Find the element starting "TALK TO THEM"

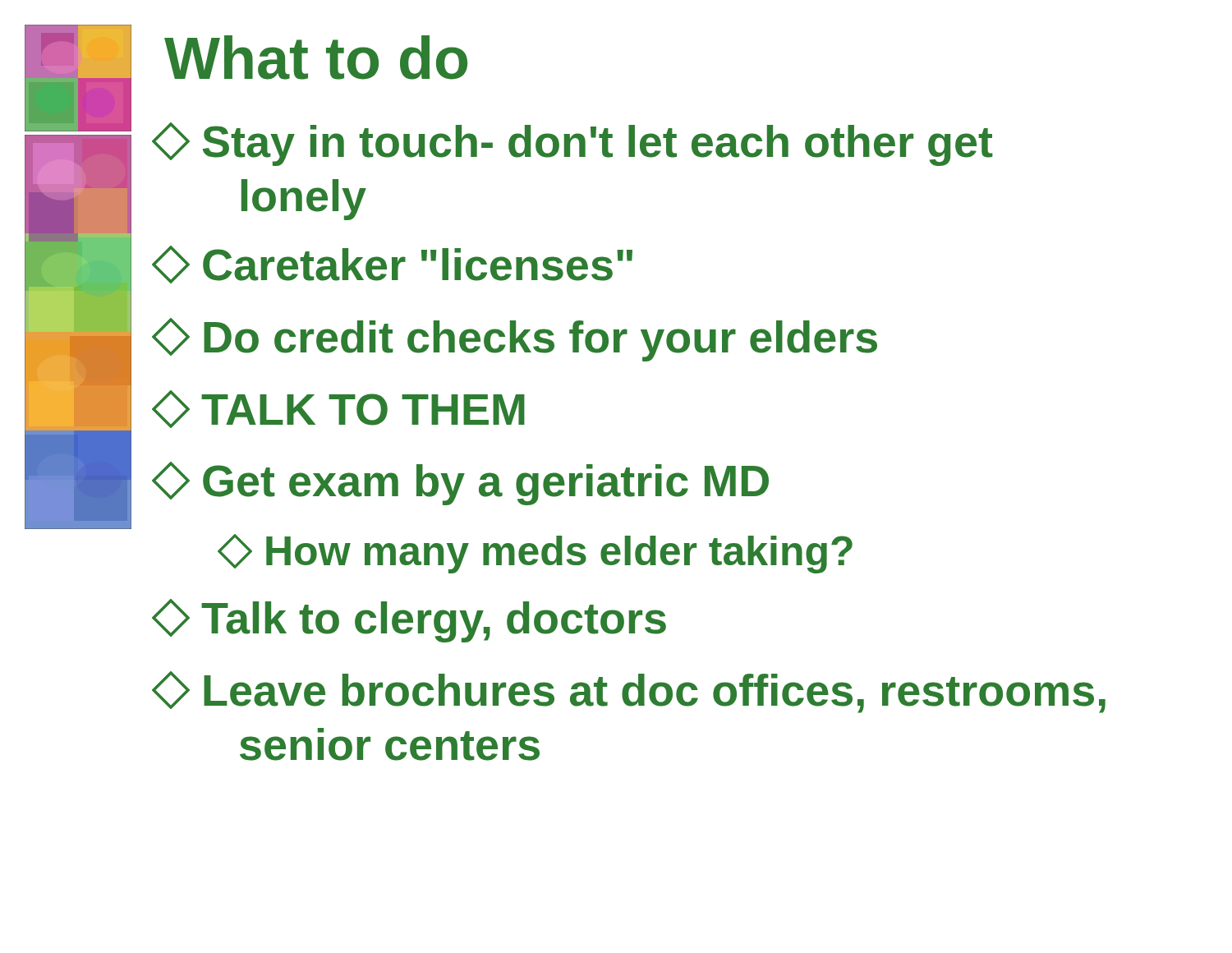(338, 409)
